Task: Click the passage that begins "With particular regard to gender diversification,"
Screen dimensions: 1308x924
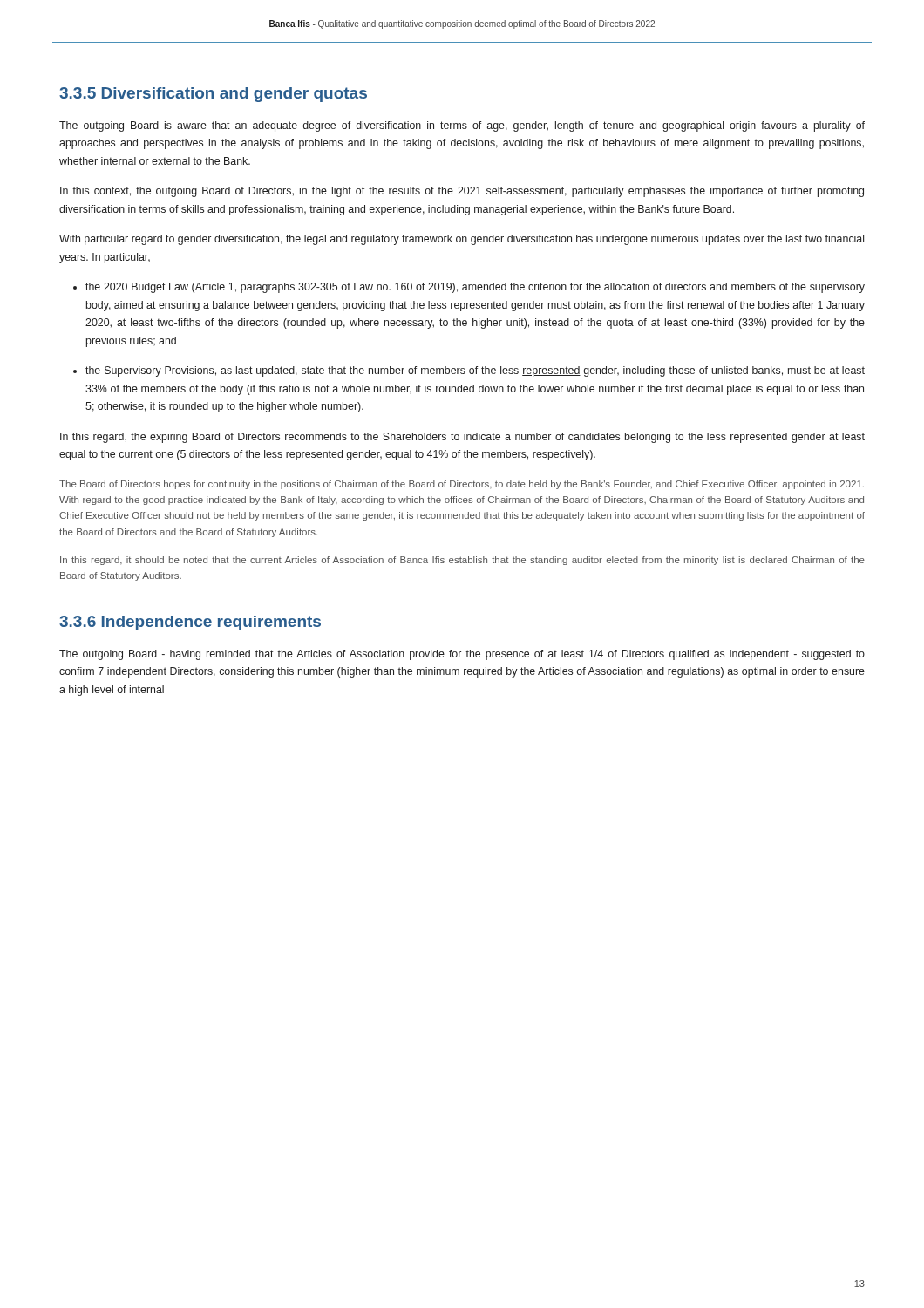Action: [x=462, y=248]
